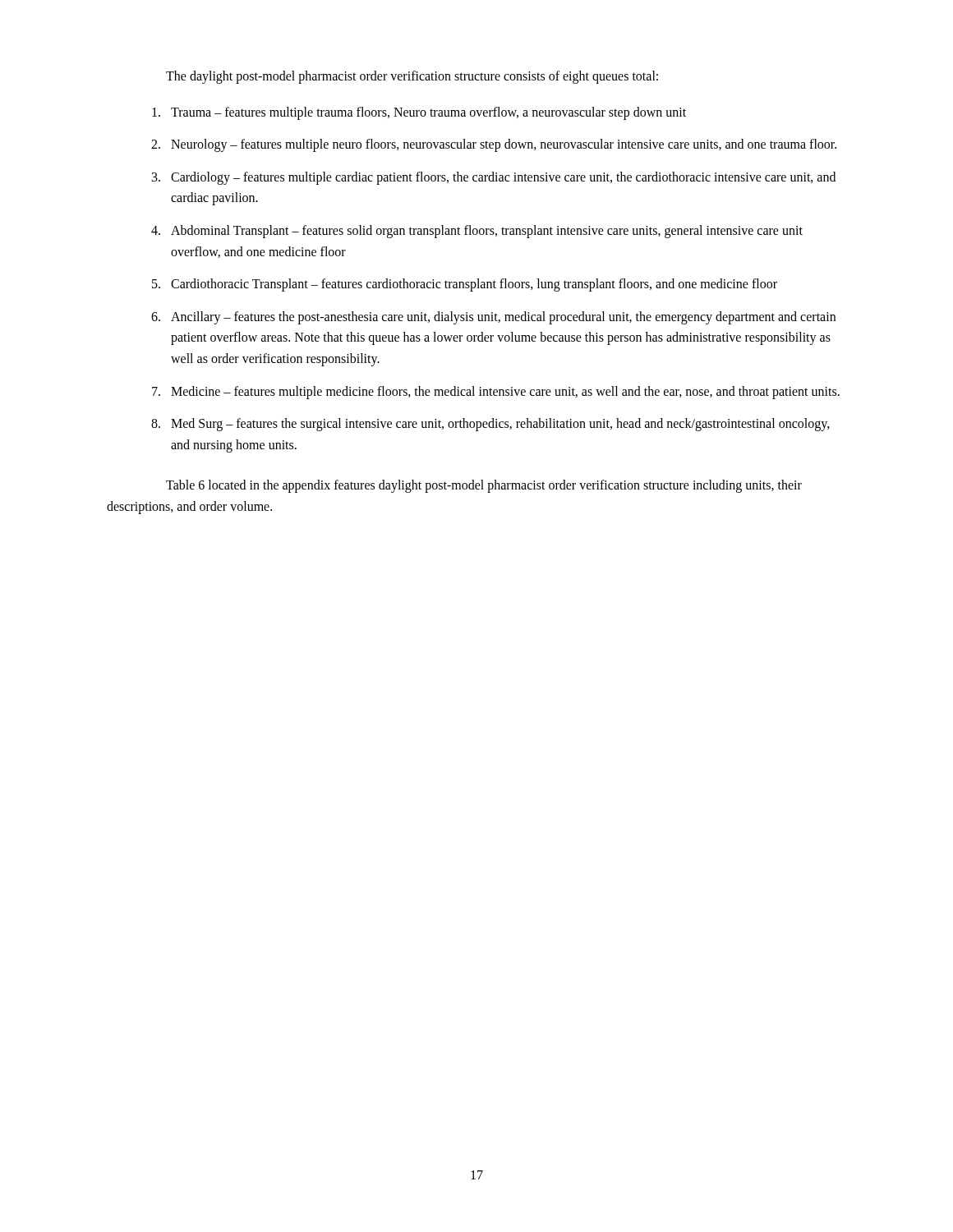Select the list item with the text "5. Cardiothoracic Transplant – features"

(x=489, y=284)
